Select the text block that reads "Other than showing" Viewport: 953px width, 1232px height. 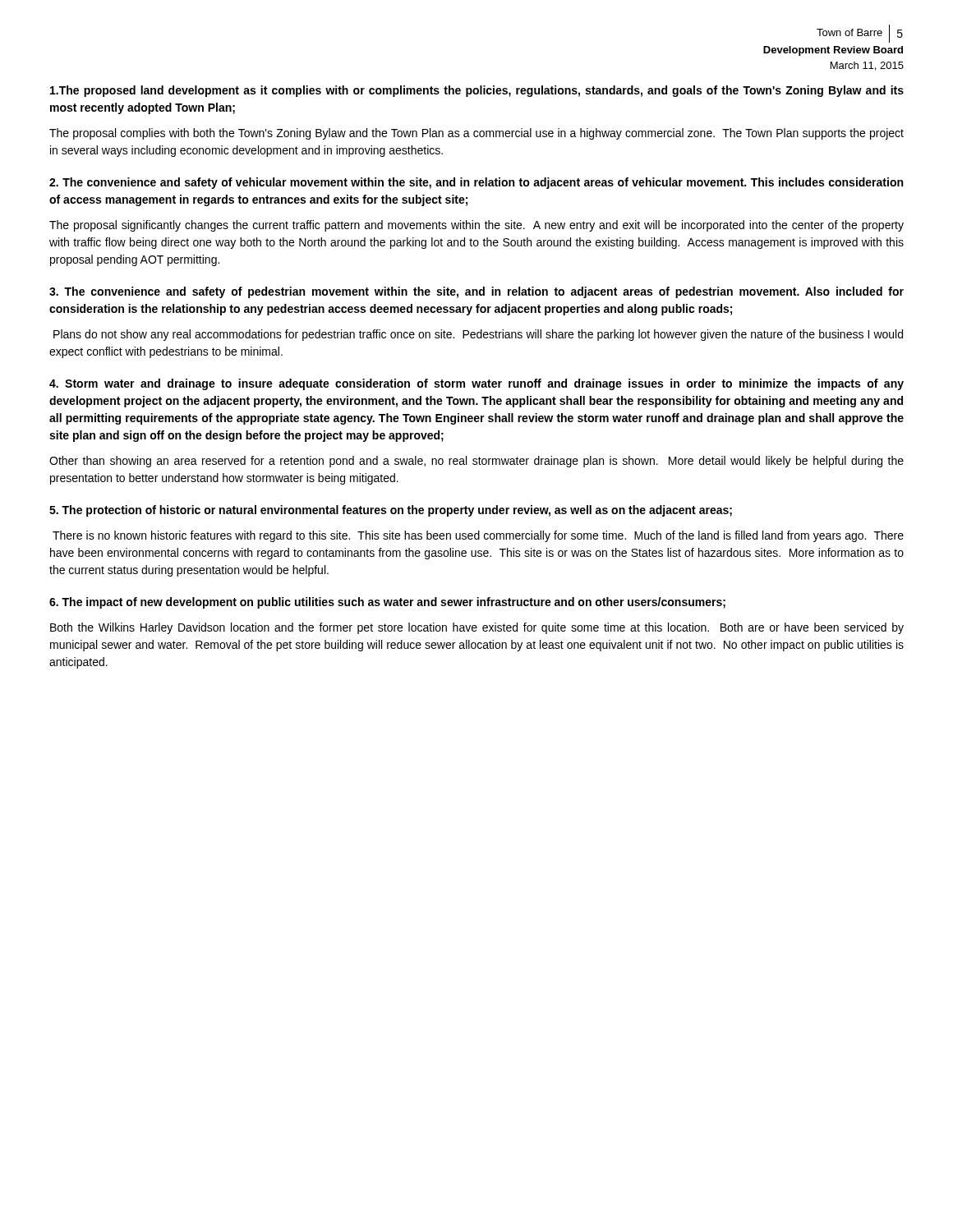476,469
